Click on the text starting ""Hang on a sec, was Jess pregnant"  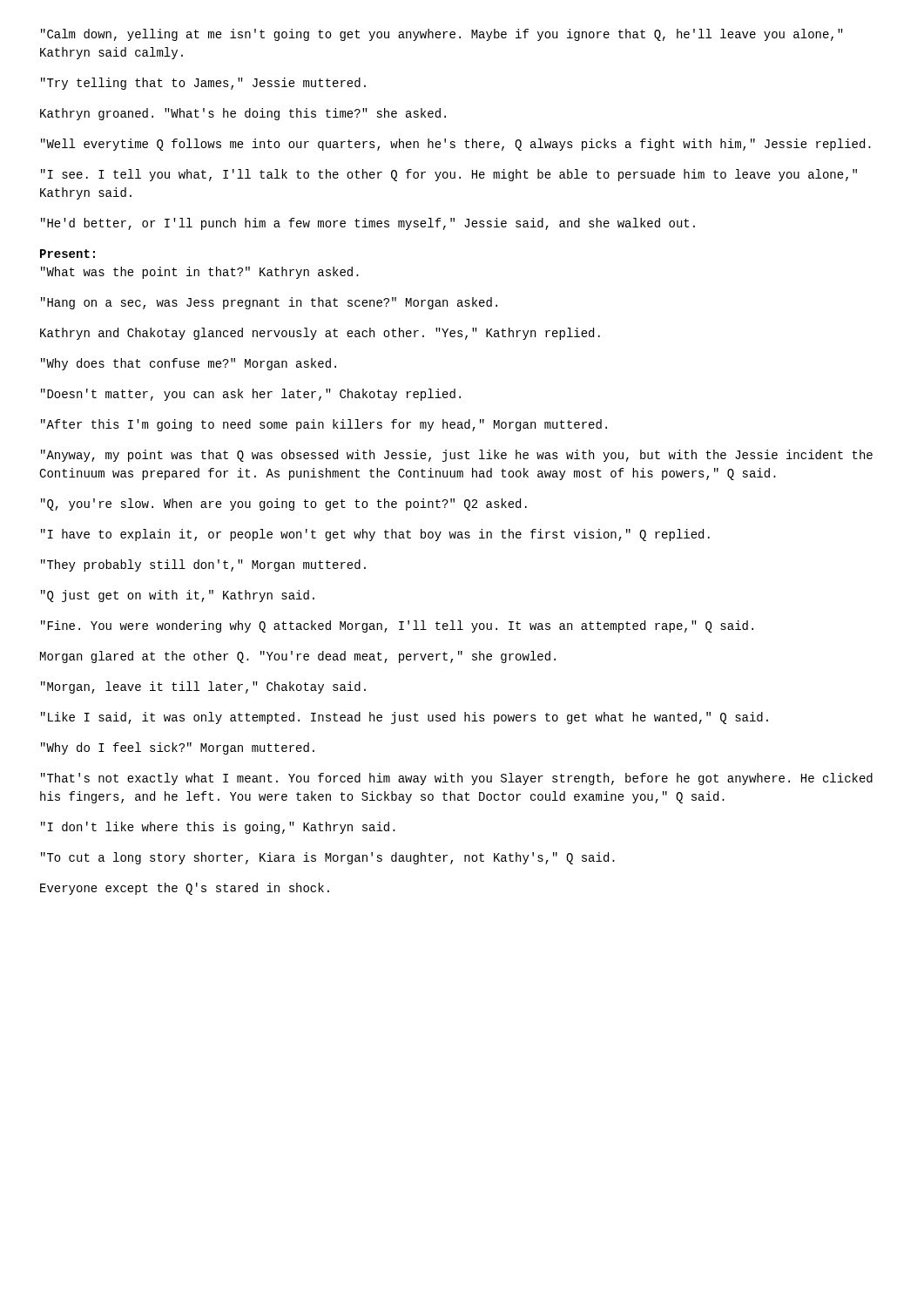tap(270, 303)
